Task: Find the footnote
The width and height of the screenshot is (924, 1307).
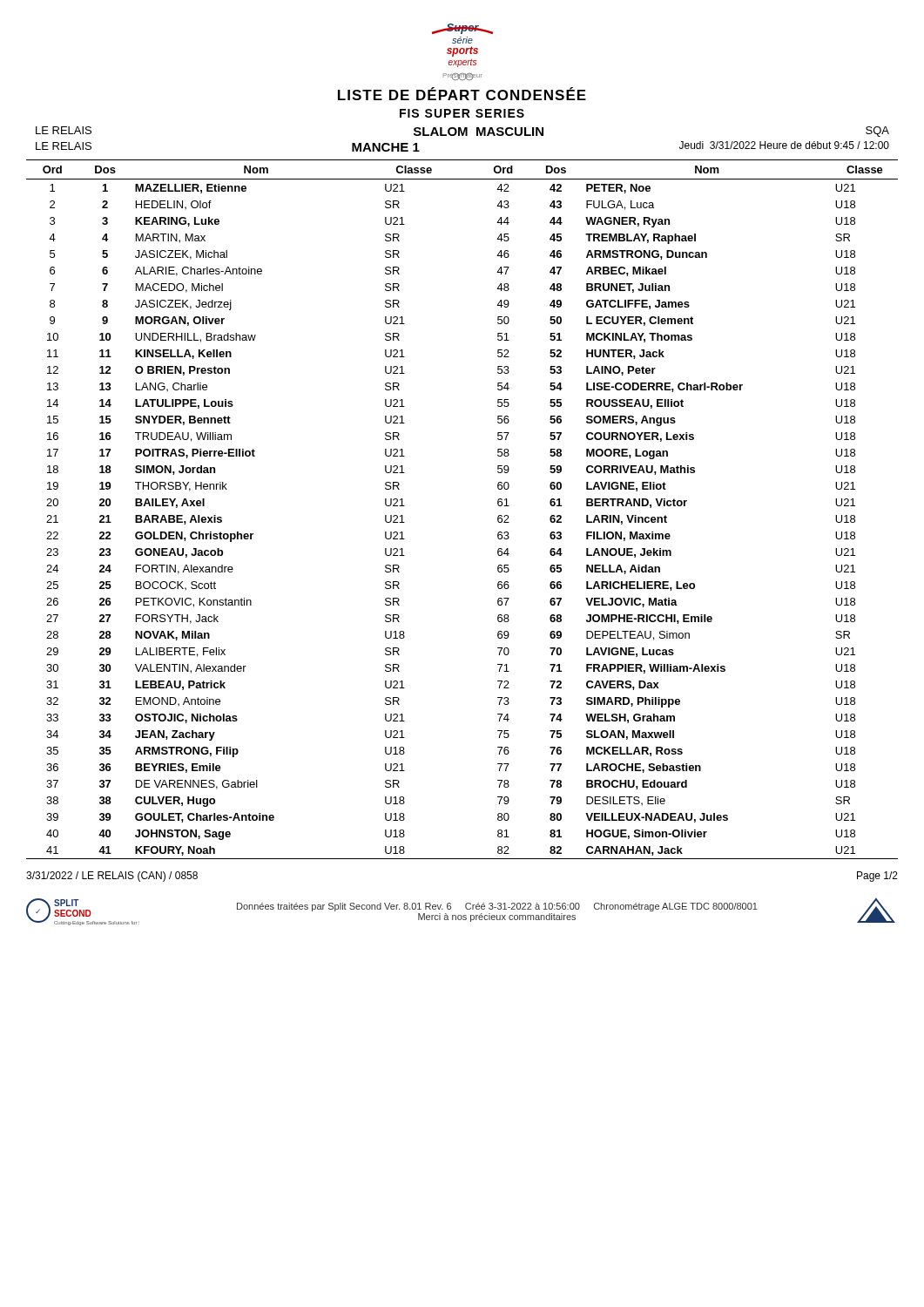Action: pos(497,911)
